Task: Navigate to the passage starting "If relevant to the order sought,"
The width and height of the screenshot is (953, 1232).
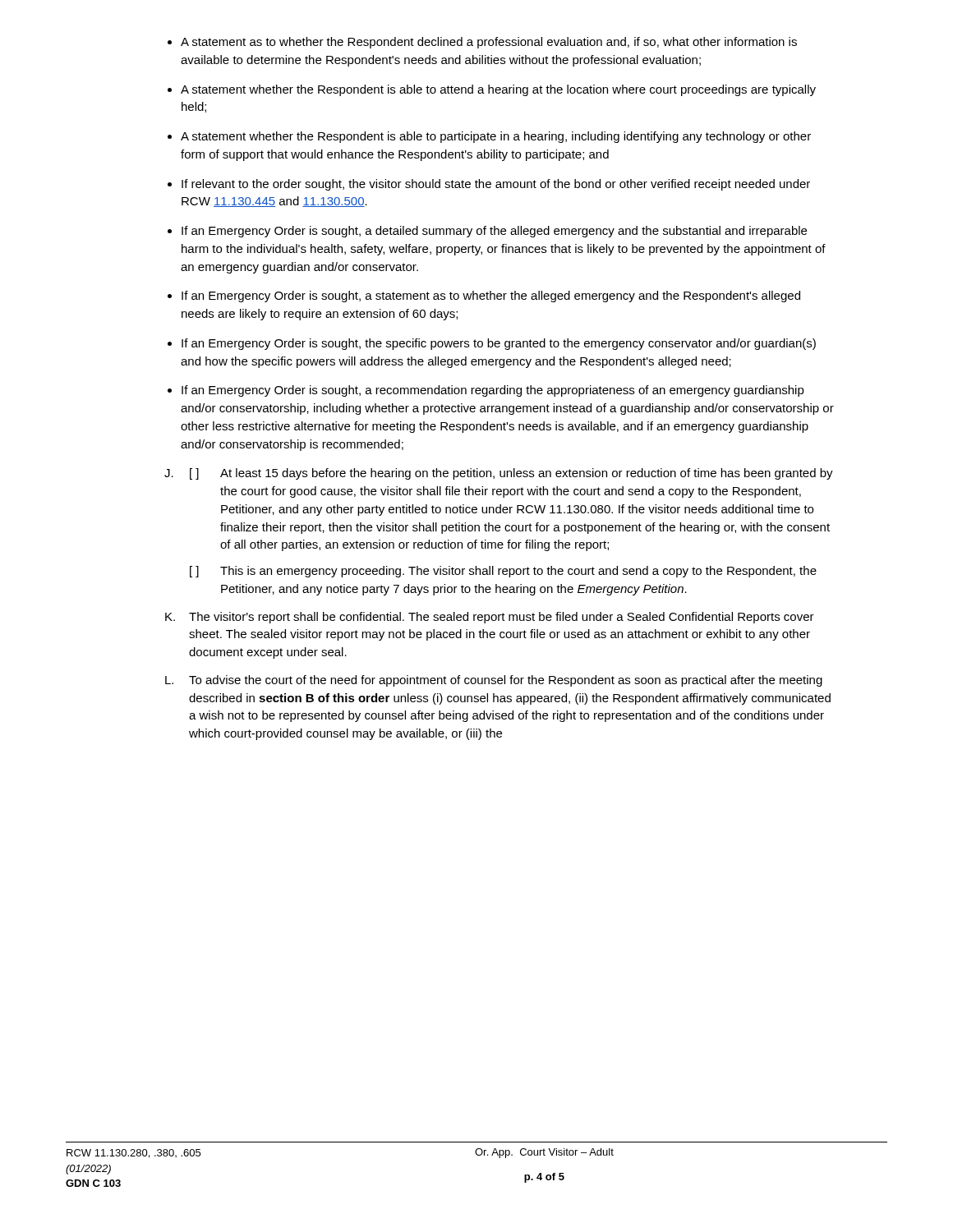Action: pos(496,192)
